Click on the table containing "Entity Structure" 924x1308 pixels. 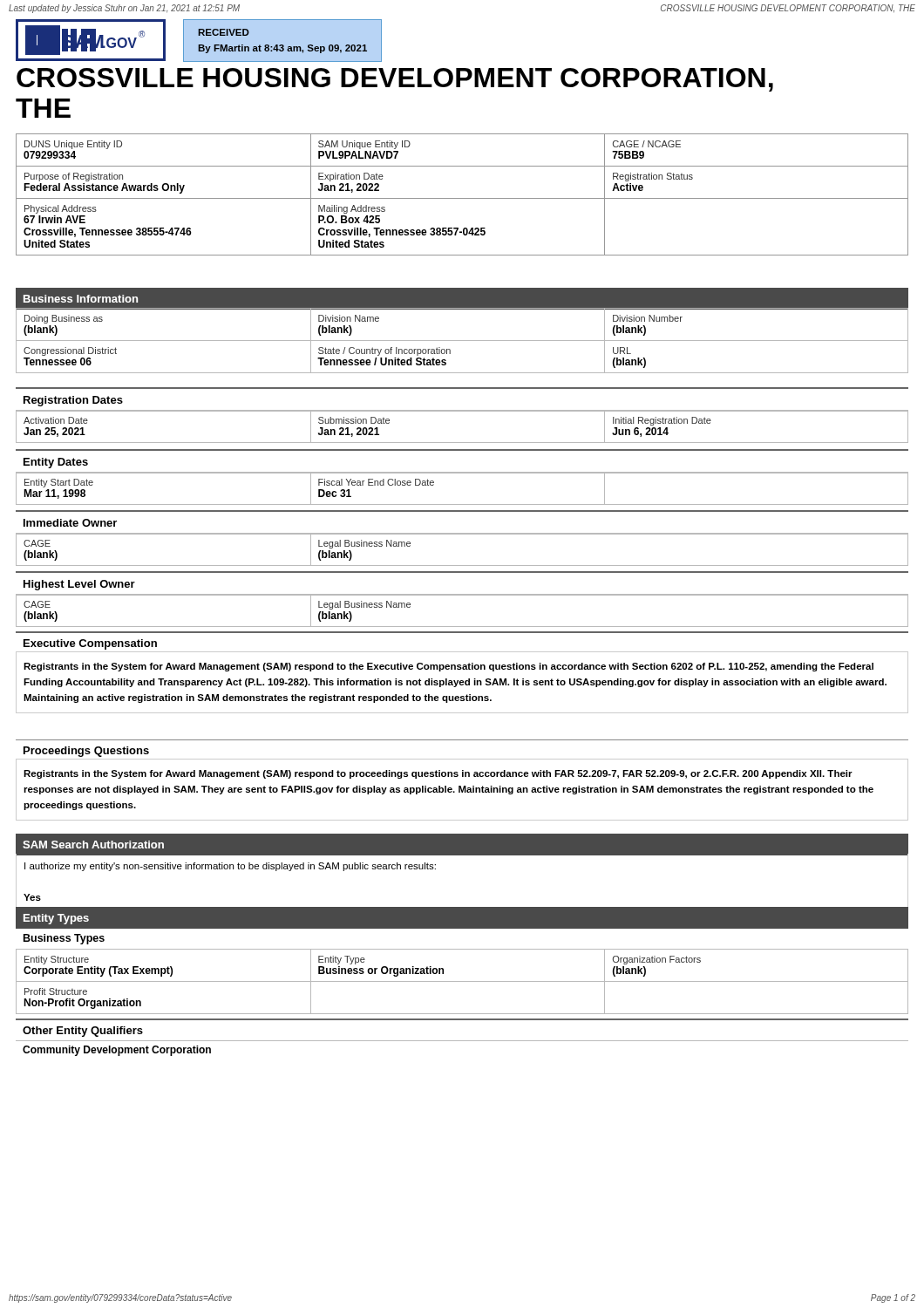tap(462, 981)
